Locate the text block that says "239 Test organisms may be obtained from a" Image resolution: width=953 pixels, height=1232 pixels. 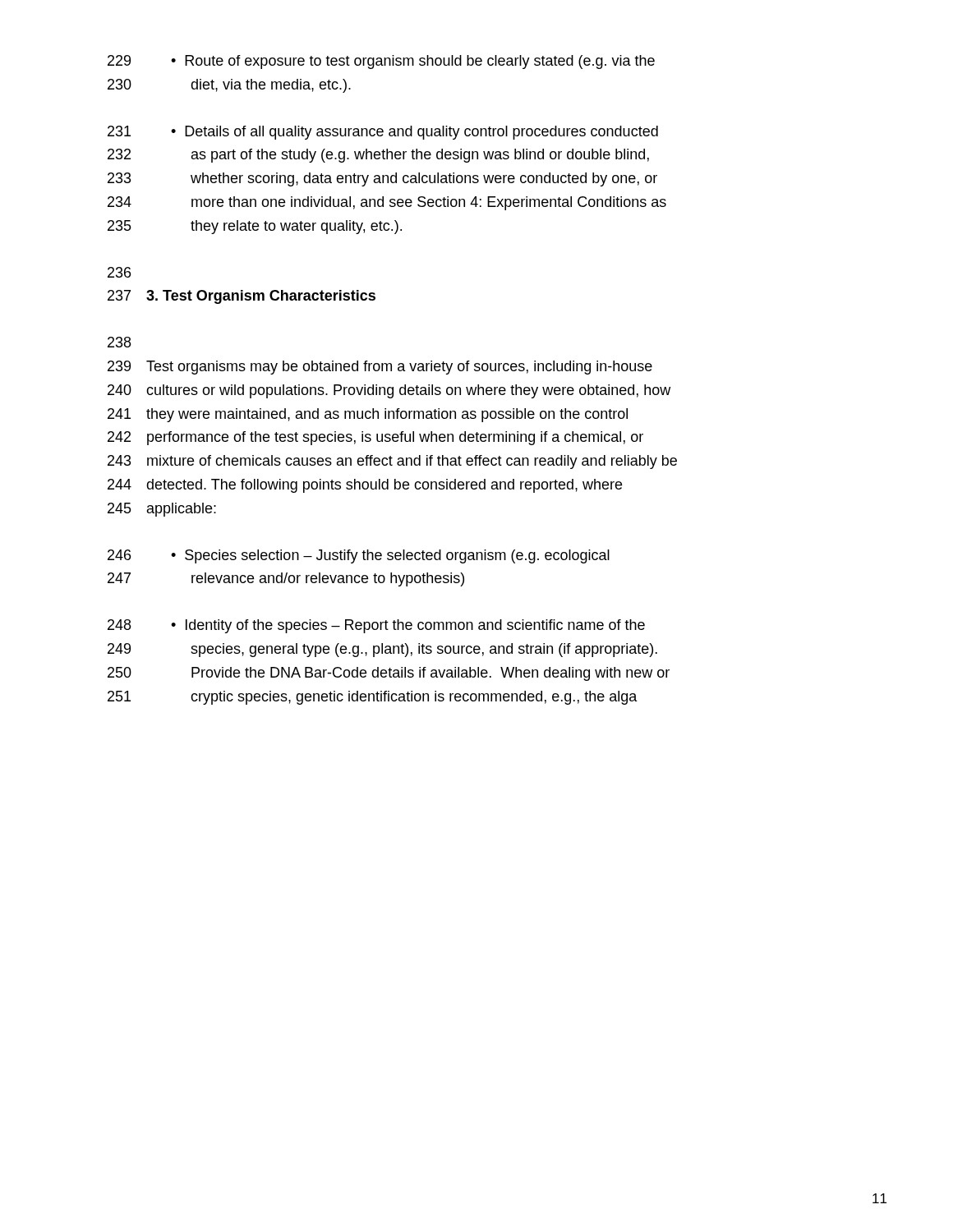point(485,367)
